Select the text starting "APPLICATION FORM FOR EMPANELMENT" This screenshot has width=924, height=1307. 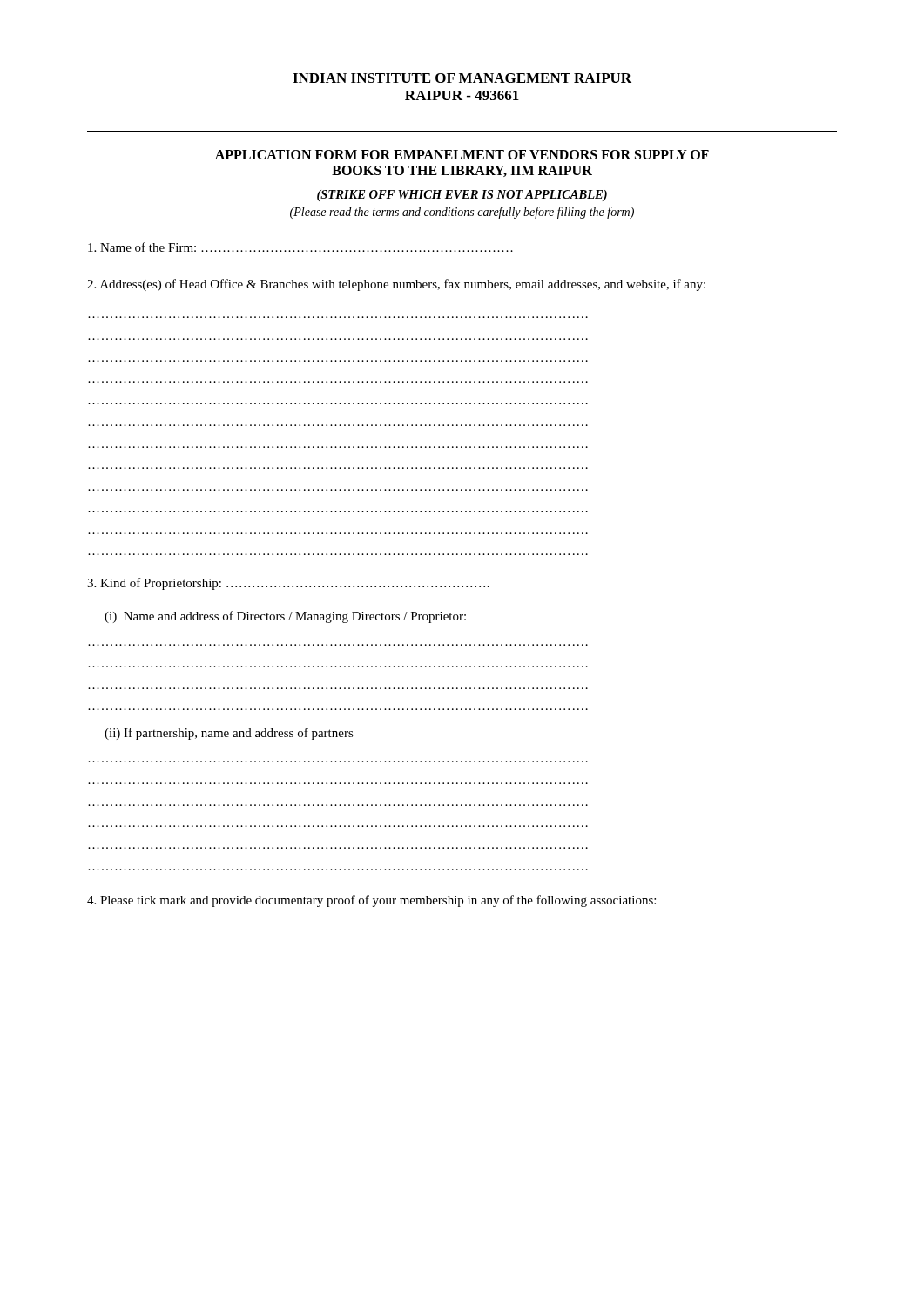coord(462,163)
